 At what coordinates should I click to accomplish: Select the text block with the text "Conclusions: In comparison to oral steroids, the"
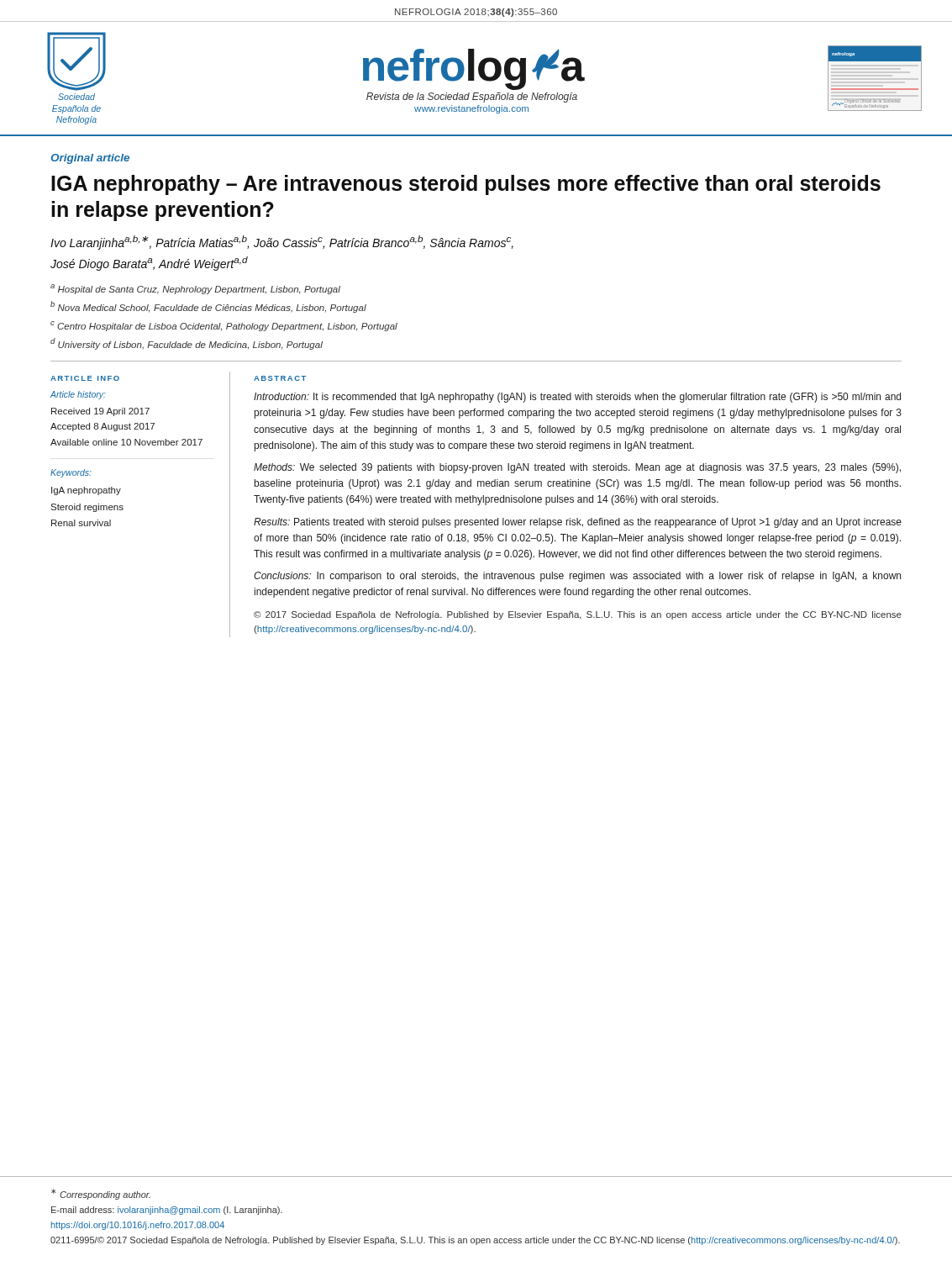click(578, 584)
